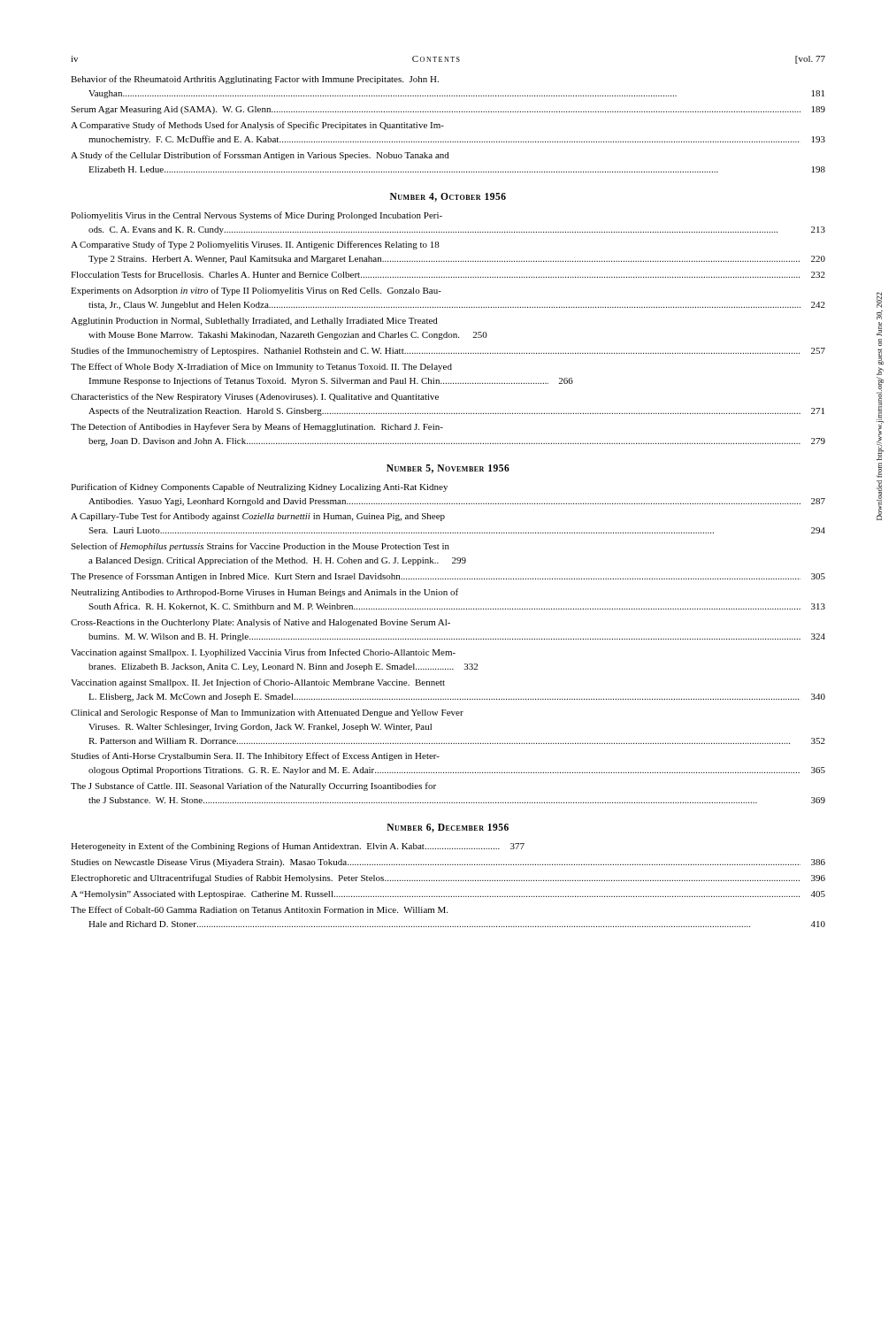The width and height of the screenshot is (896, 1327).
Task: Find the passage starting "Flocculation Tests for Brucellosis."
Action: (x=448, y=275)
